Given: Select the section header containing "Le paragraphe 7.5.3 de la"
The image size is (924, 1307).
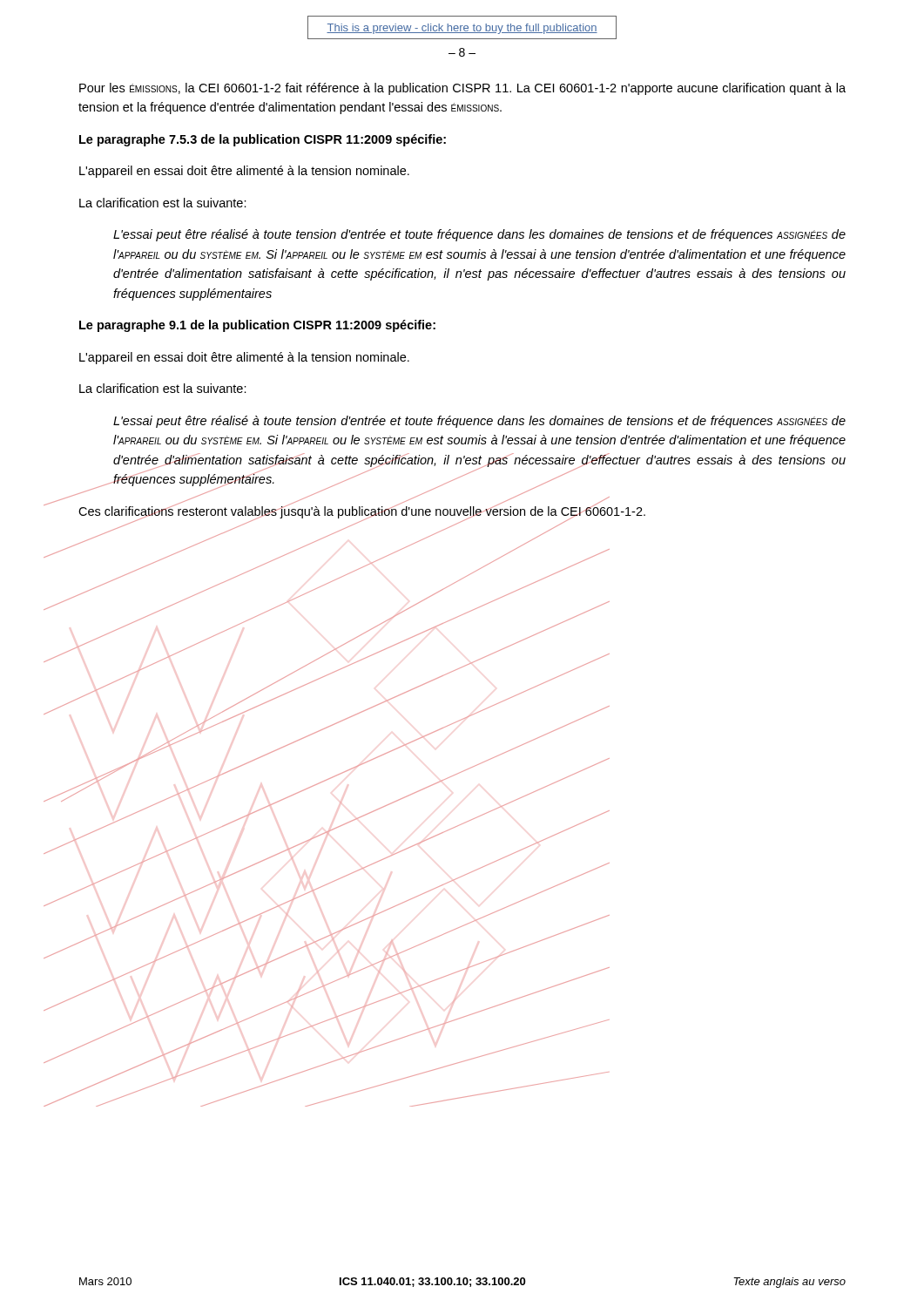Looking at the screenshot, I should click(263, 139).
